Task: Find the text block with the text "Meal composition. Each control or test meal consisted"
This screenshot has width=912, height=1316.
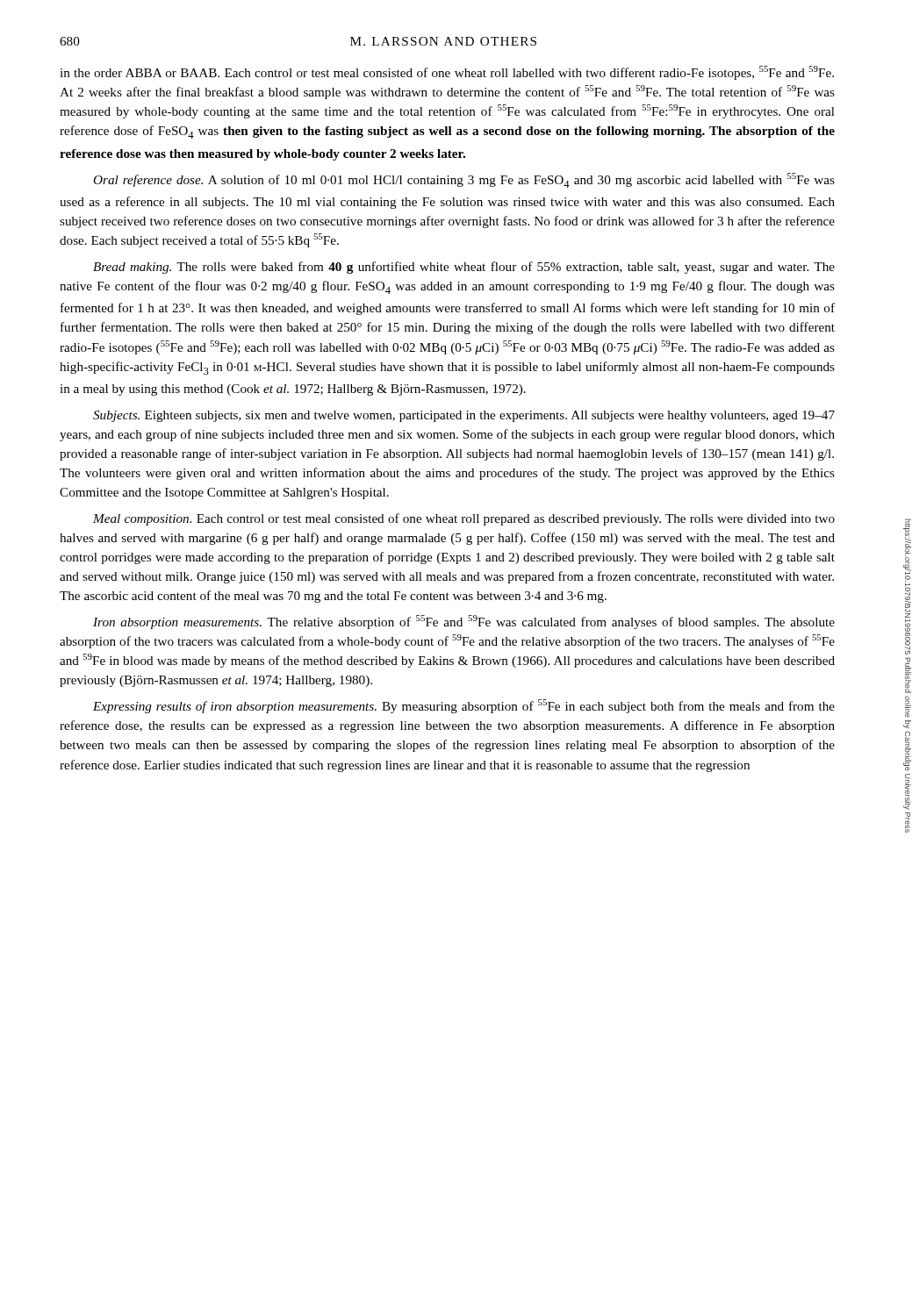Action: pyautogui.click(x=447, y=557)
